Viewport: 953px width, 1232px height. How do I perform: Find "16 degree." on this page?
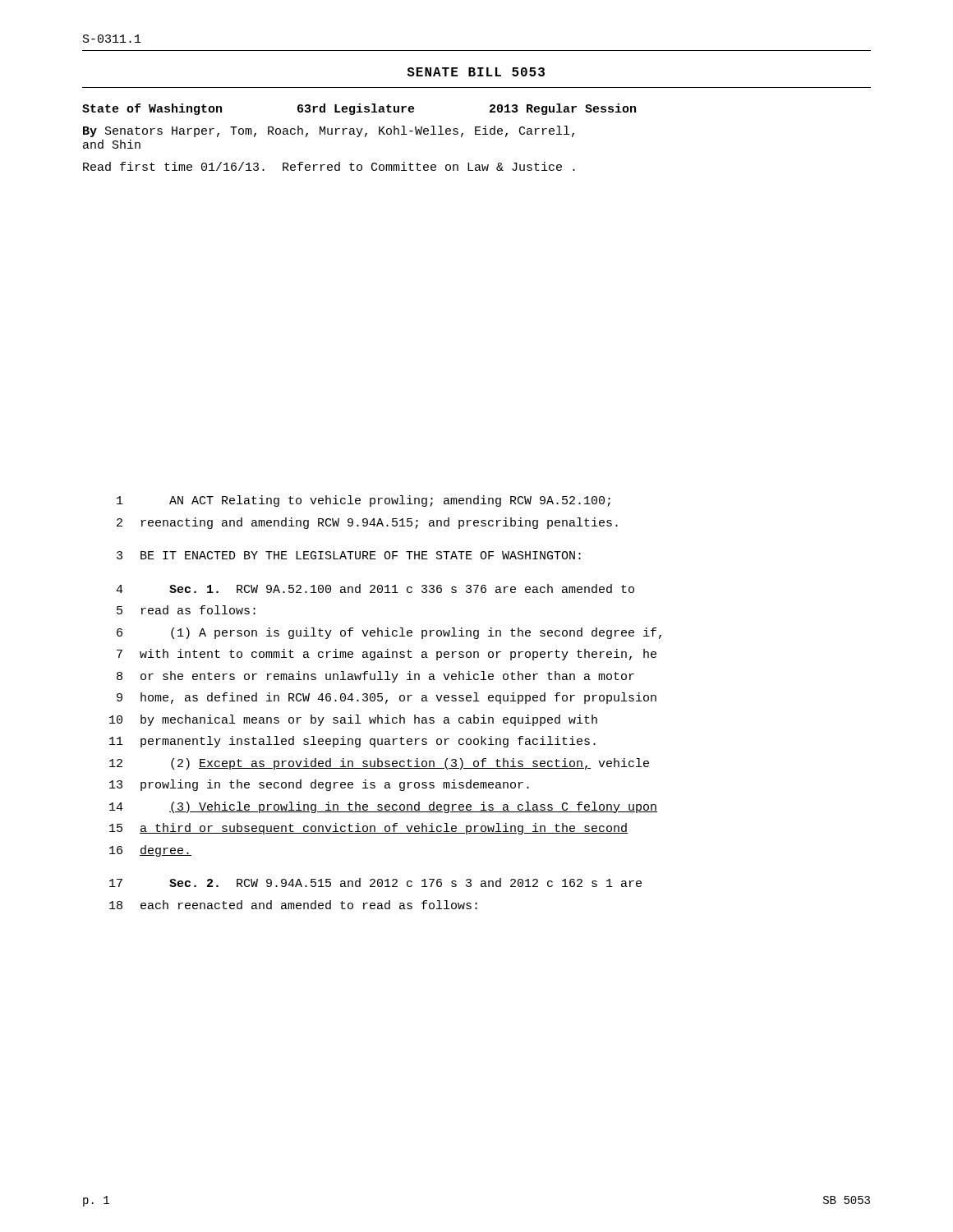tap(150, 851)
